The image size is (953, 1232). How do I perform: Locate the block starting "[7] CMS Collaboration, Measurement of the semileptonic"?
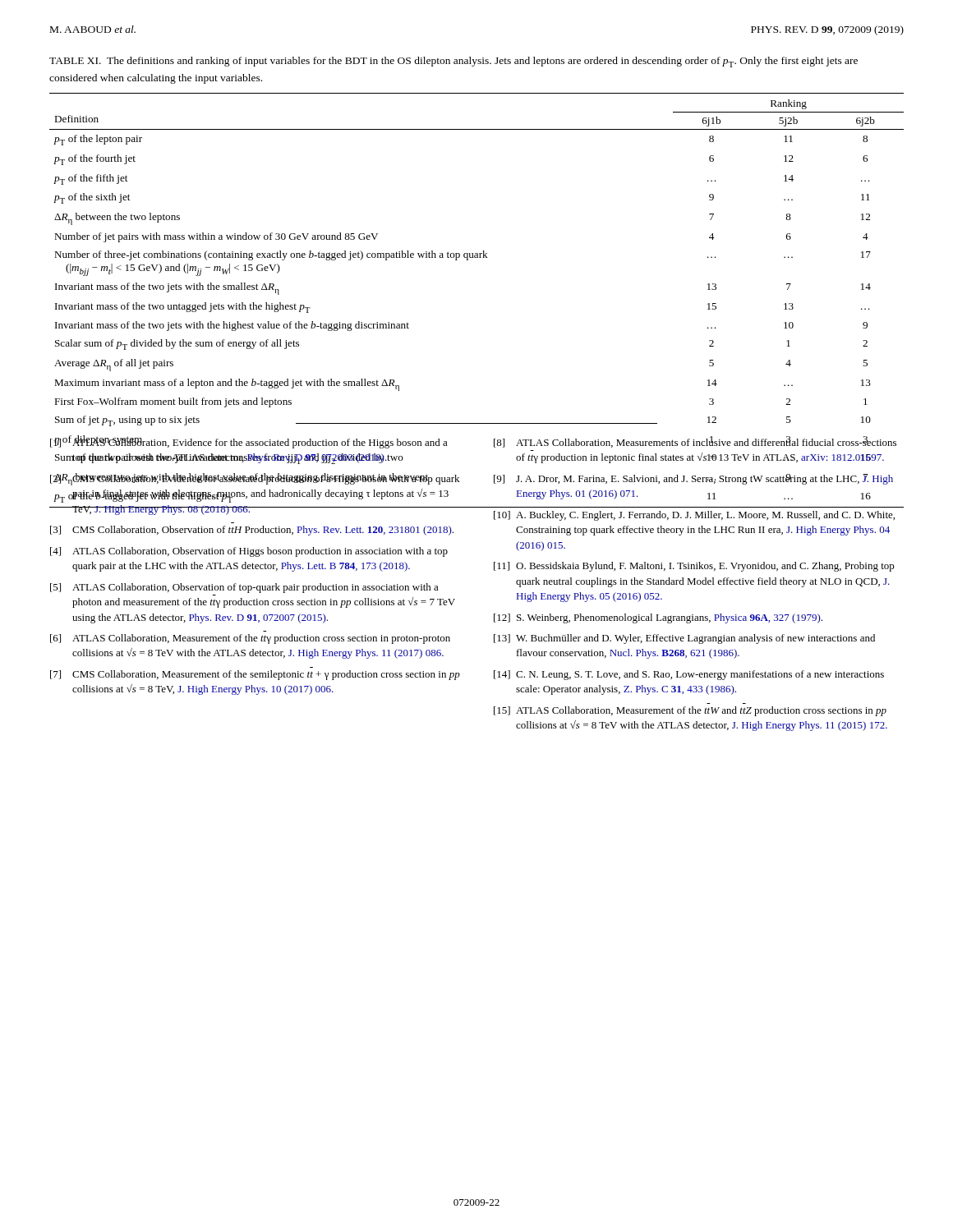255,682
